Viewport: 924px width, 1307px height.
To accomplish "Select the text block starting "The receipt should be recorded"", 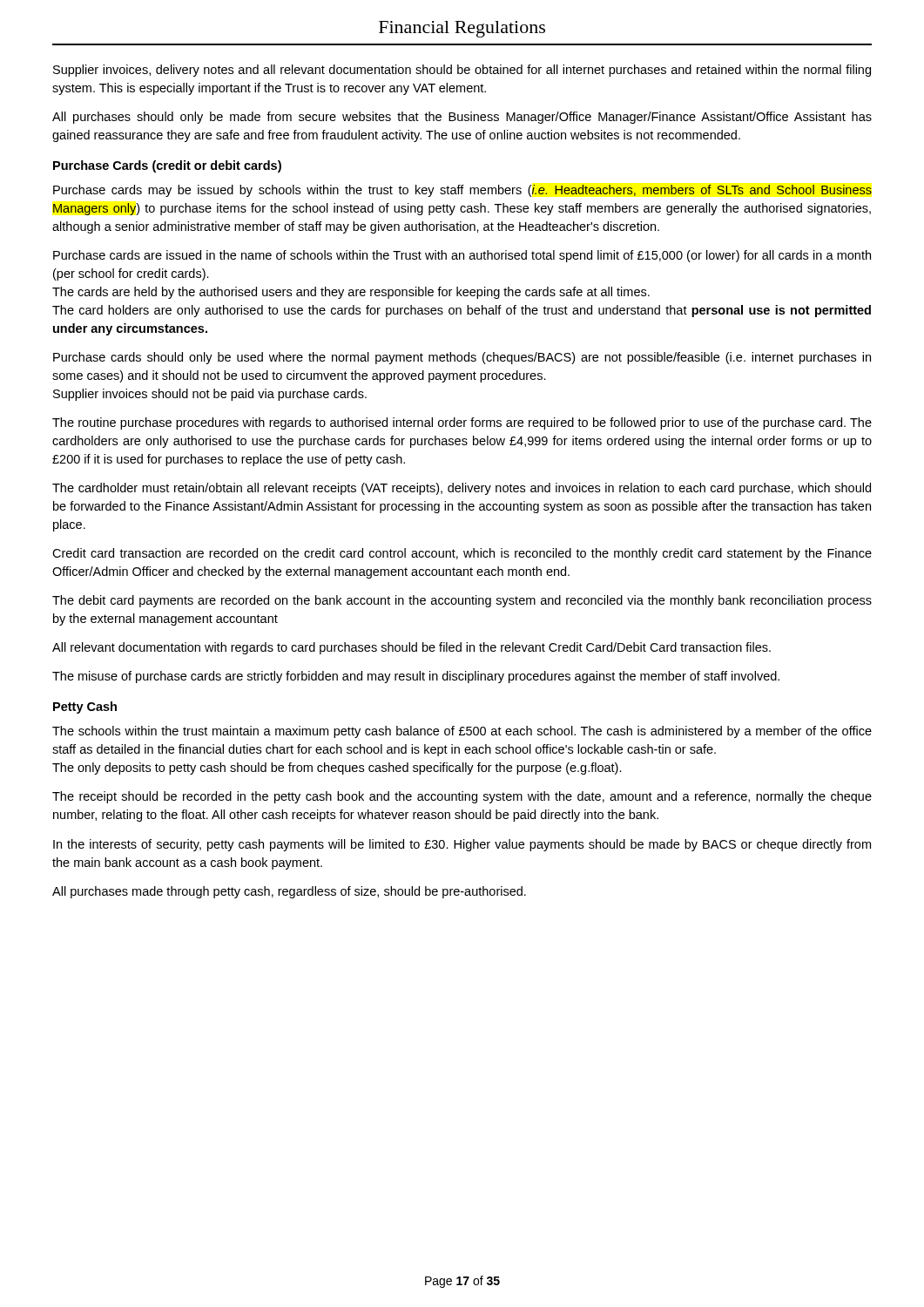I will [462, 806].
